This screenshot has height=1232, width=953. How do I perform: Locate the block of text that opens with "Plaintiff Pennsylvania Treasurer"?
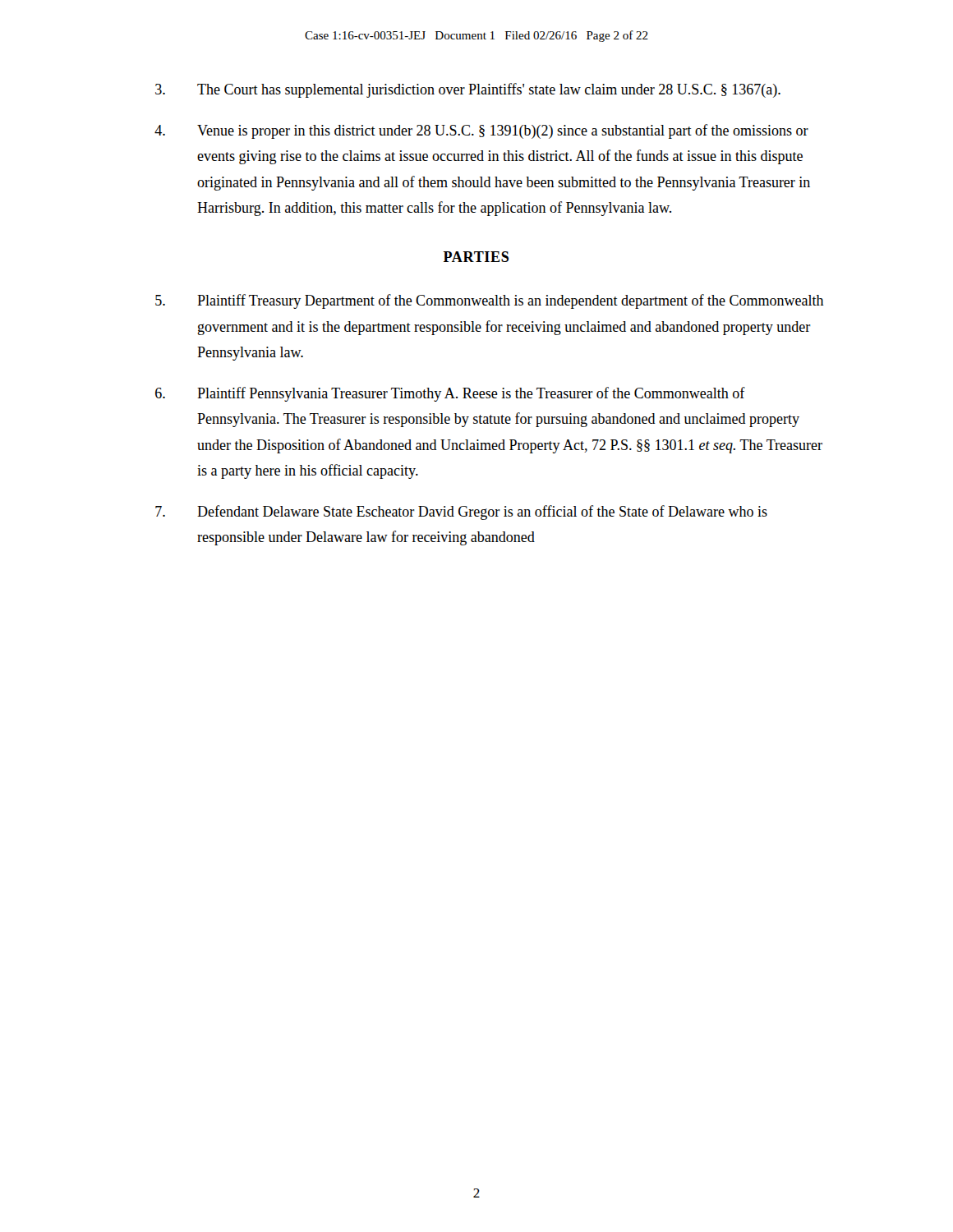tap(476, 433)
